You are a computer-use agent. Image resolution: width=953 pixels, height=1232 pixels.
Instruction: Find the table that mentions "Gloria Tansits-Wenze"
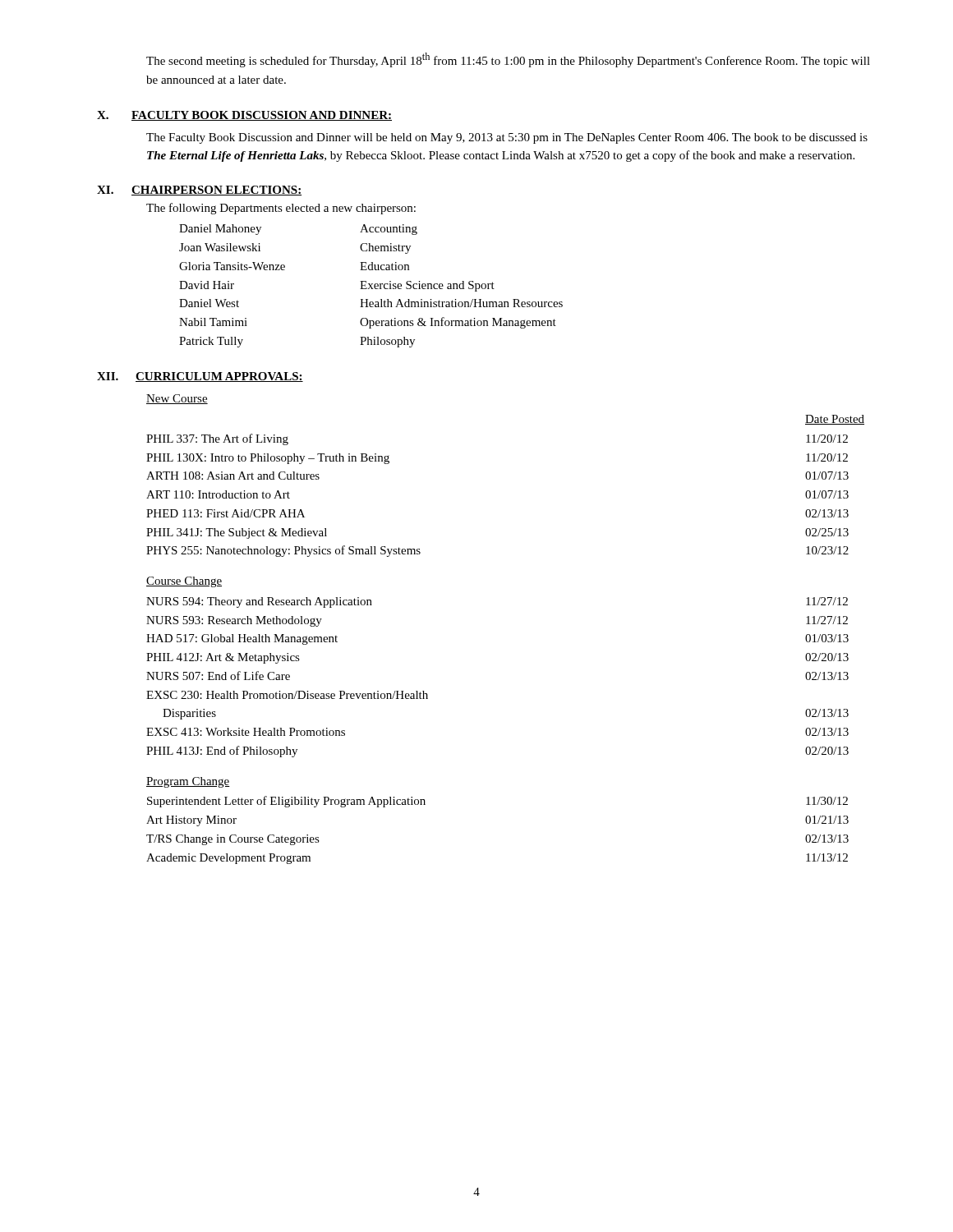pos(509,286)
